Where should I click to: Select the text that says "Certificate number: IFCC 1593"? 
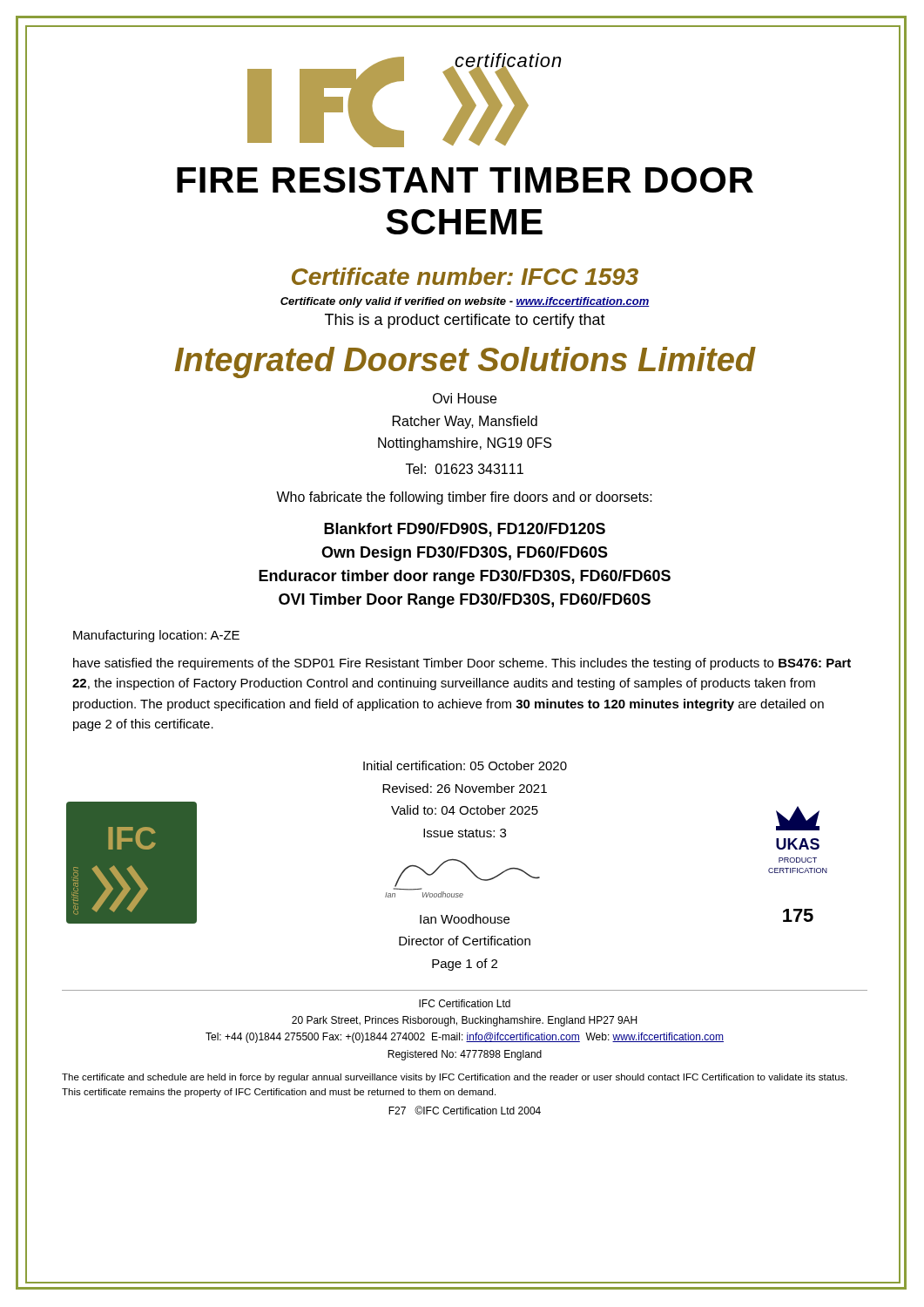coord(465,276)
